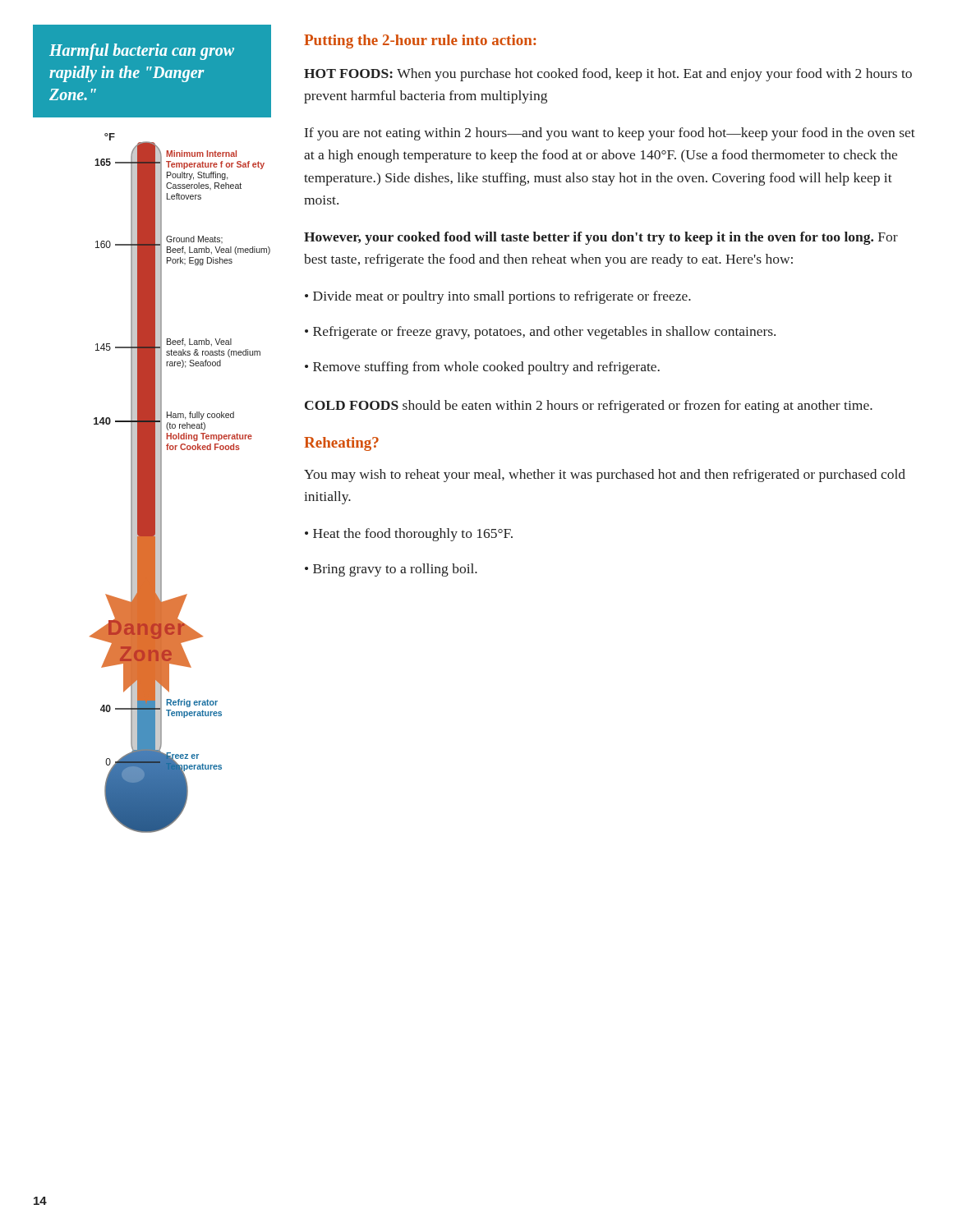Screen dimensions: 1232x953
Task: Click on the list item containing "• Bring gravy to a rolling boil."
Action: 391,568
